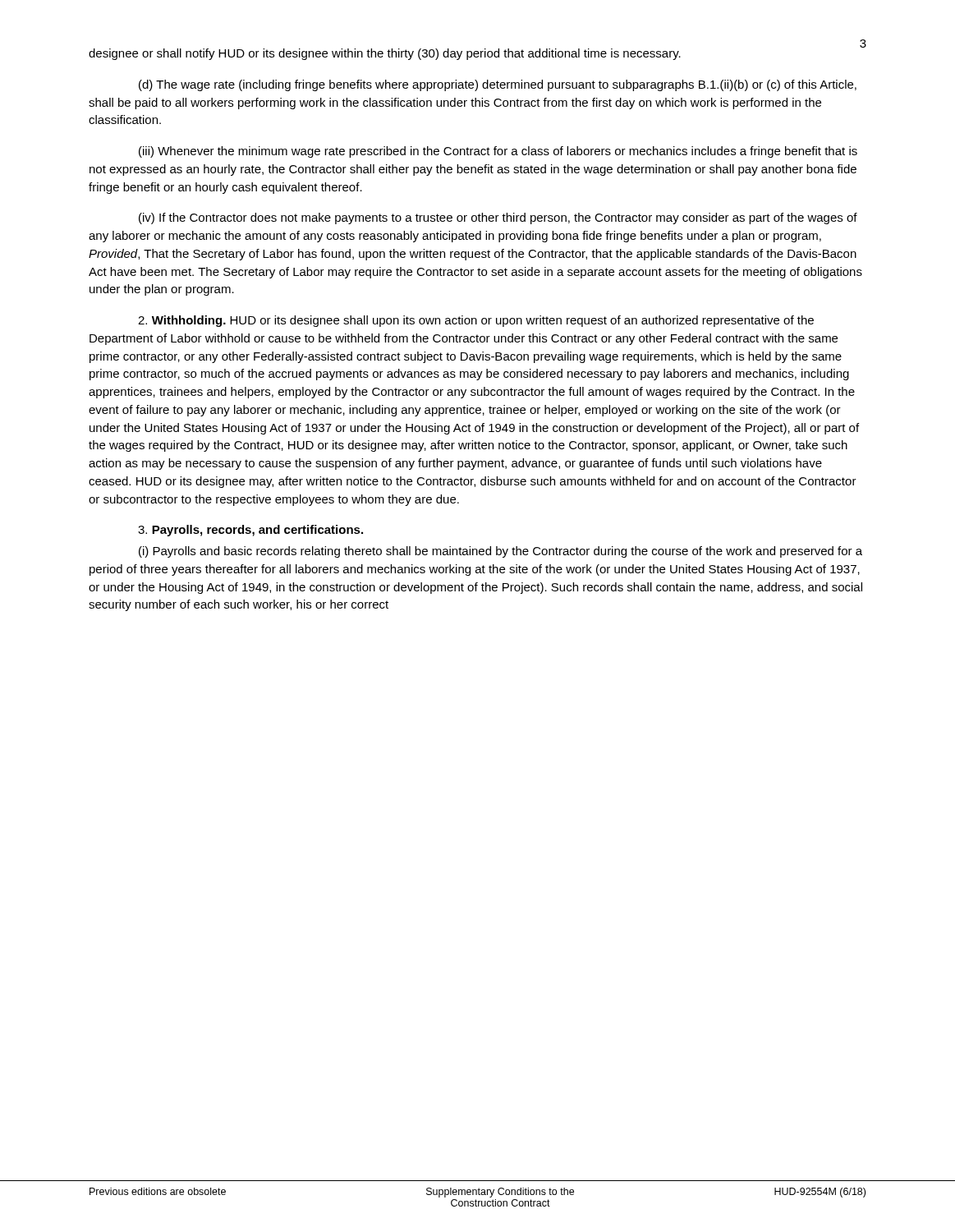Find the text block containing "designee or shall notify HUD or"
The image size is (955, 1232).
tap(385, 53)
